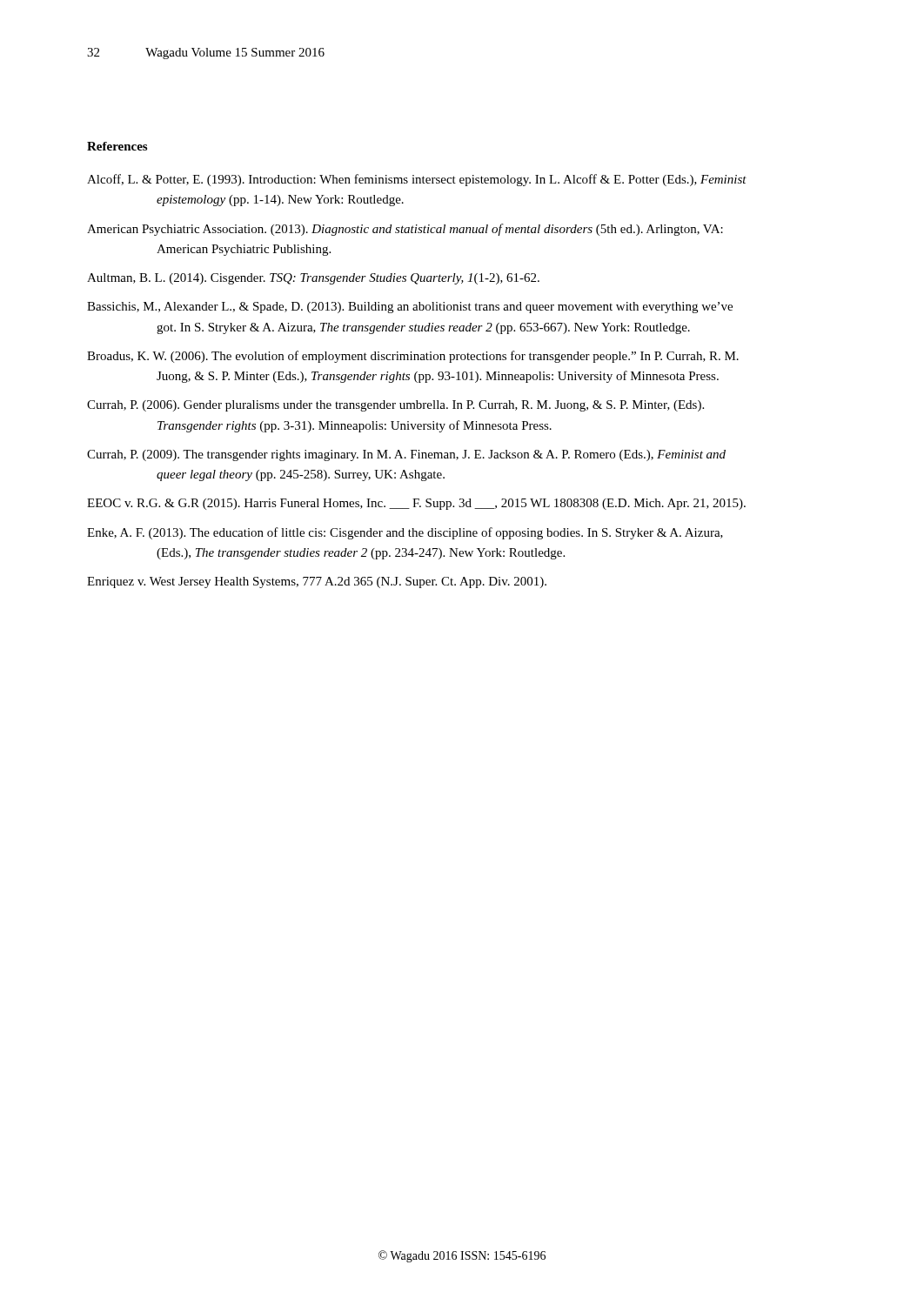The image size is (924, 1305).
Task: Find the block on this page that starts "Broadus, K. W."
Action: click(x=413, y=366)
